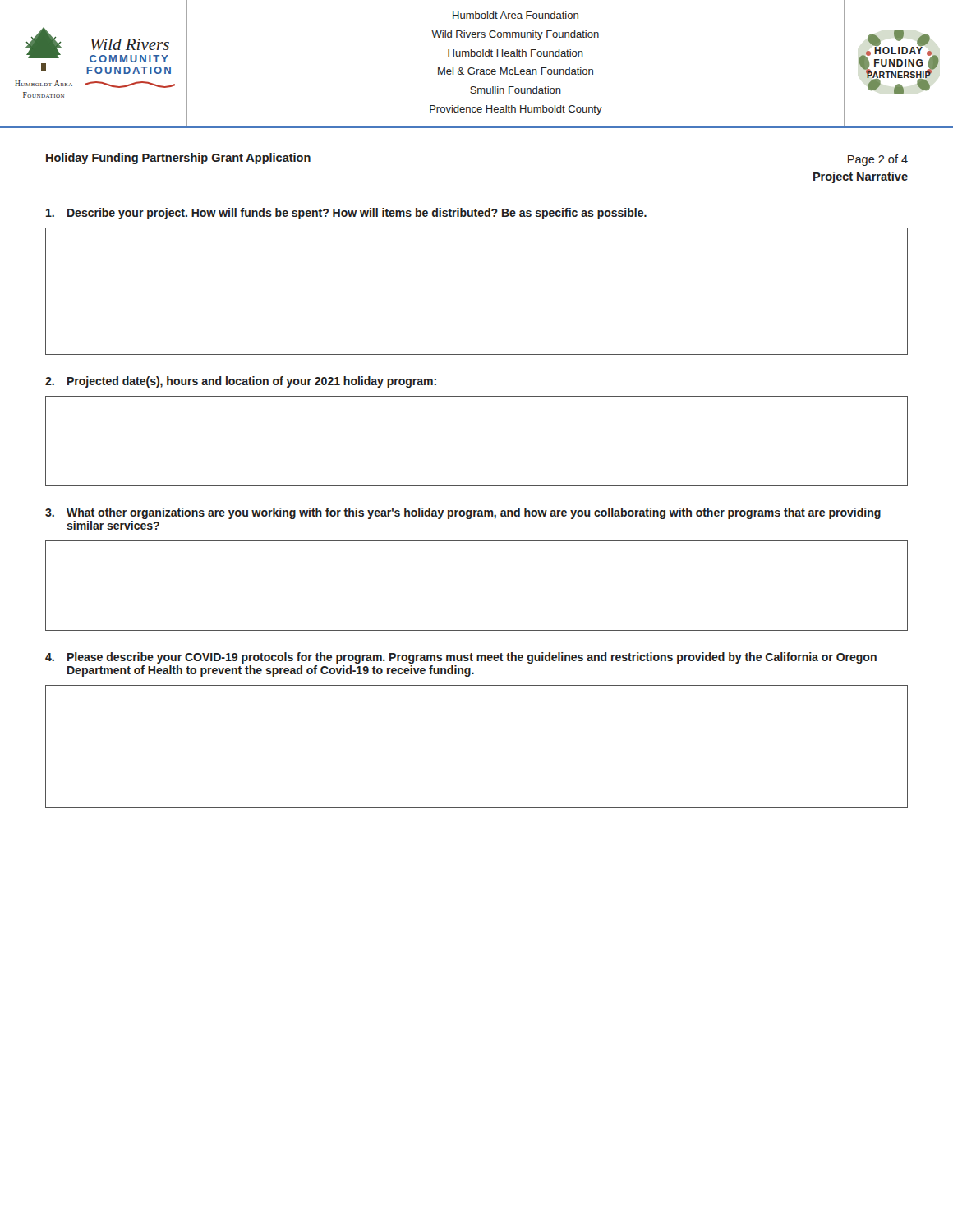This screenshot has height=1232, width=953.
Task: Find the block on this page that starts "Describe your project. How"
Action: click(346, 214)
